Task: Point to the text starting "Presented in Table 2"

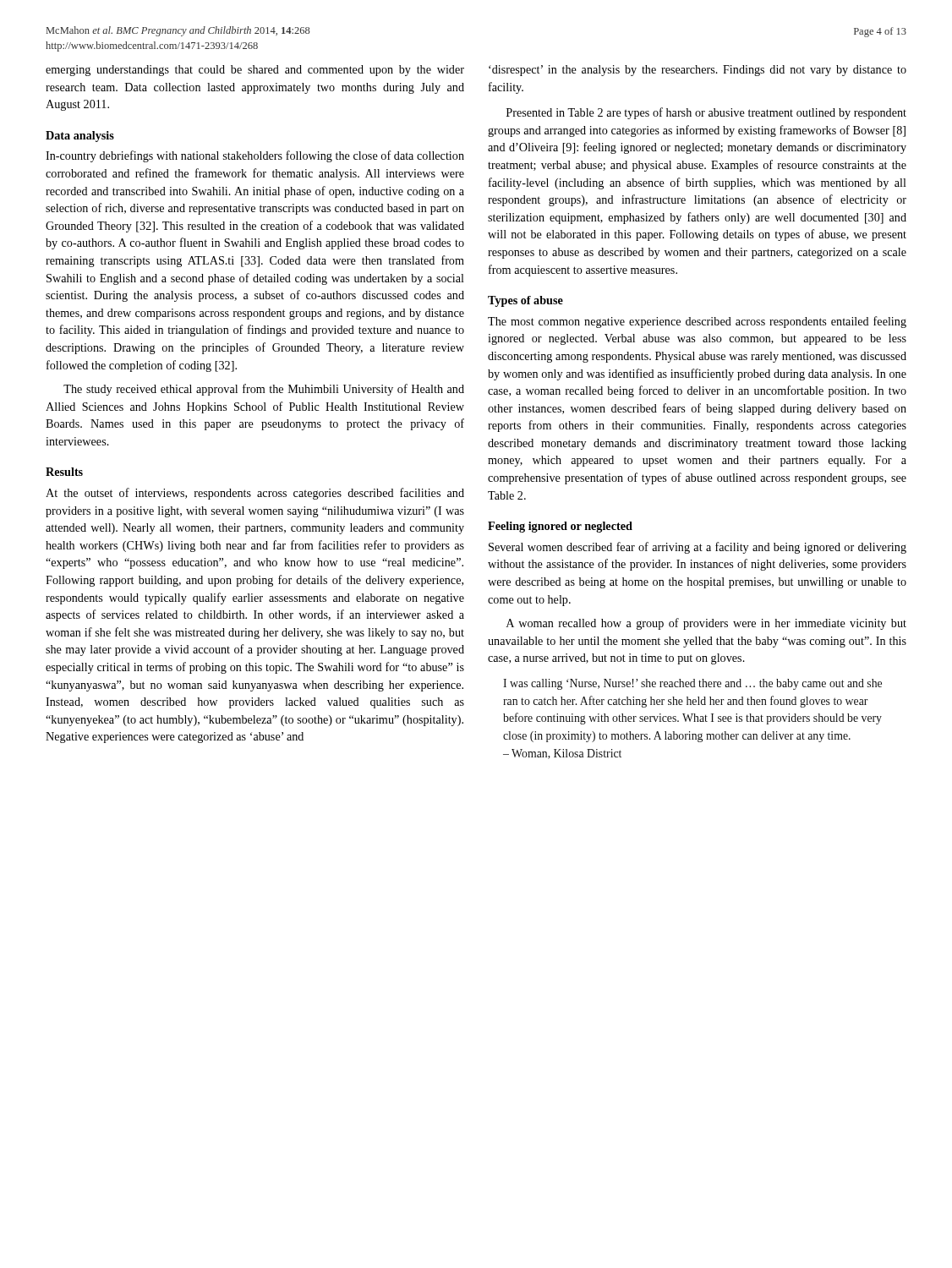Action: tap(697, 191)
